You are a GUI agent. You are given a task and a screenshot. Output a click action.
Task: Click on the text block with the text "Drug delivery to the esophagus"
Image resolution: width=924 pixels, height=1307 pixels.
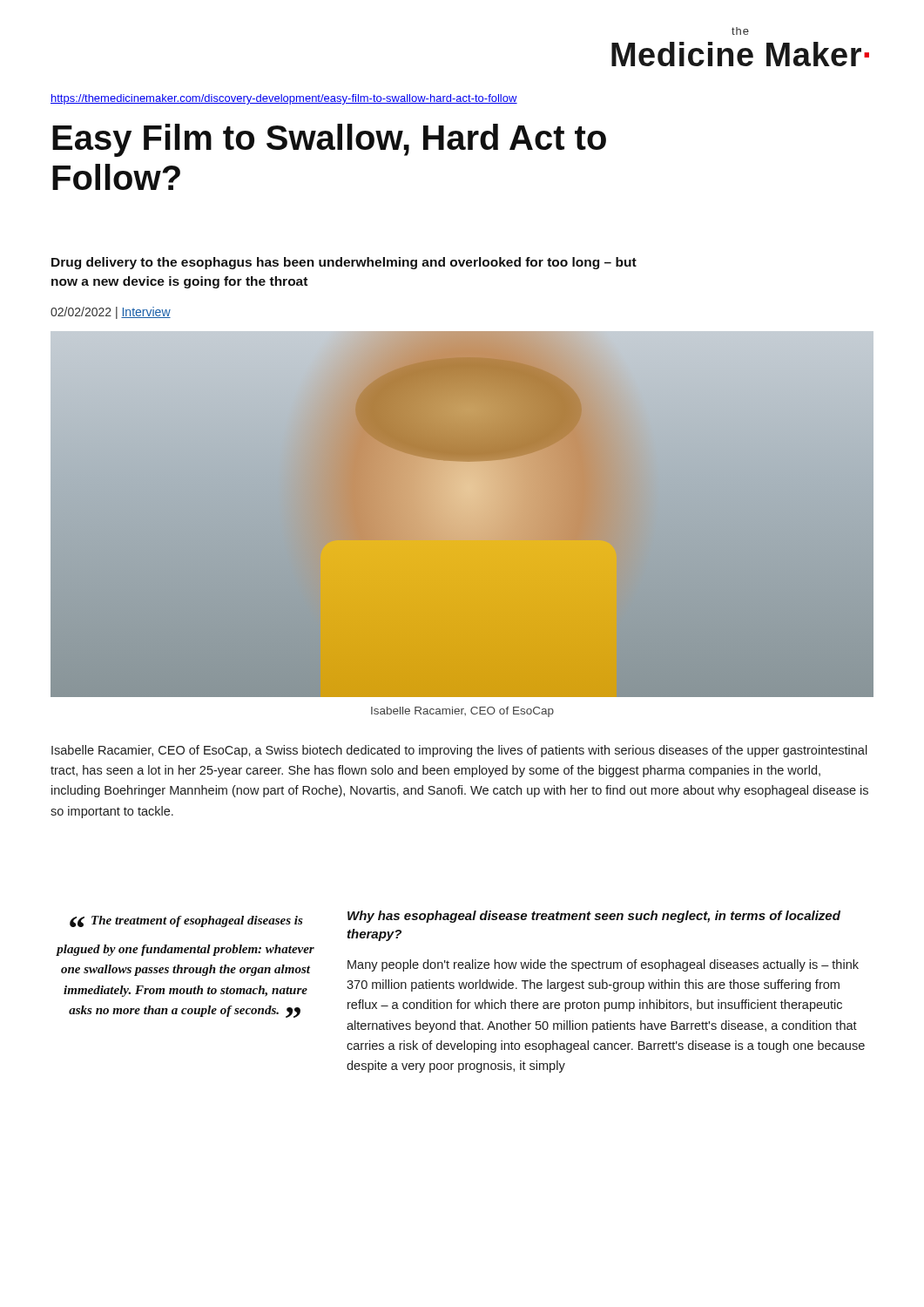tap(343, 271)
